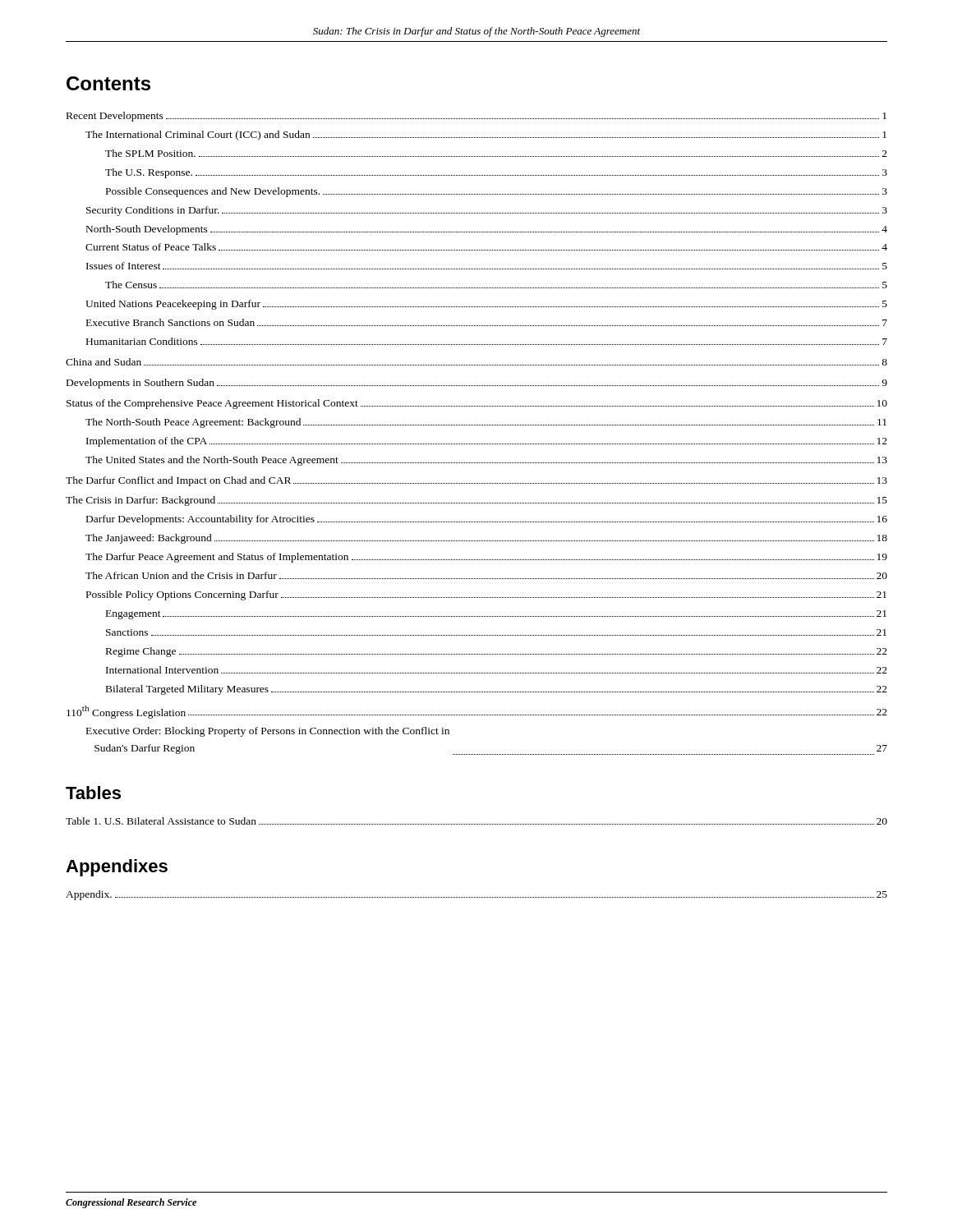Find the block starting "China and Sudan 8"

476,363
